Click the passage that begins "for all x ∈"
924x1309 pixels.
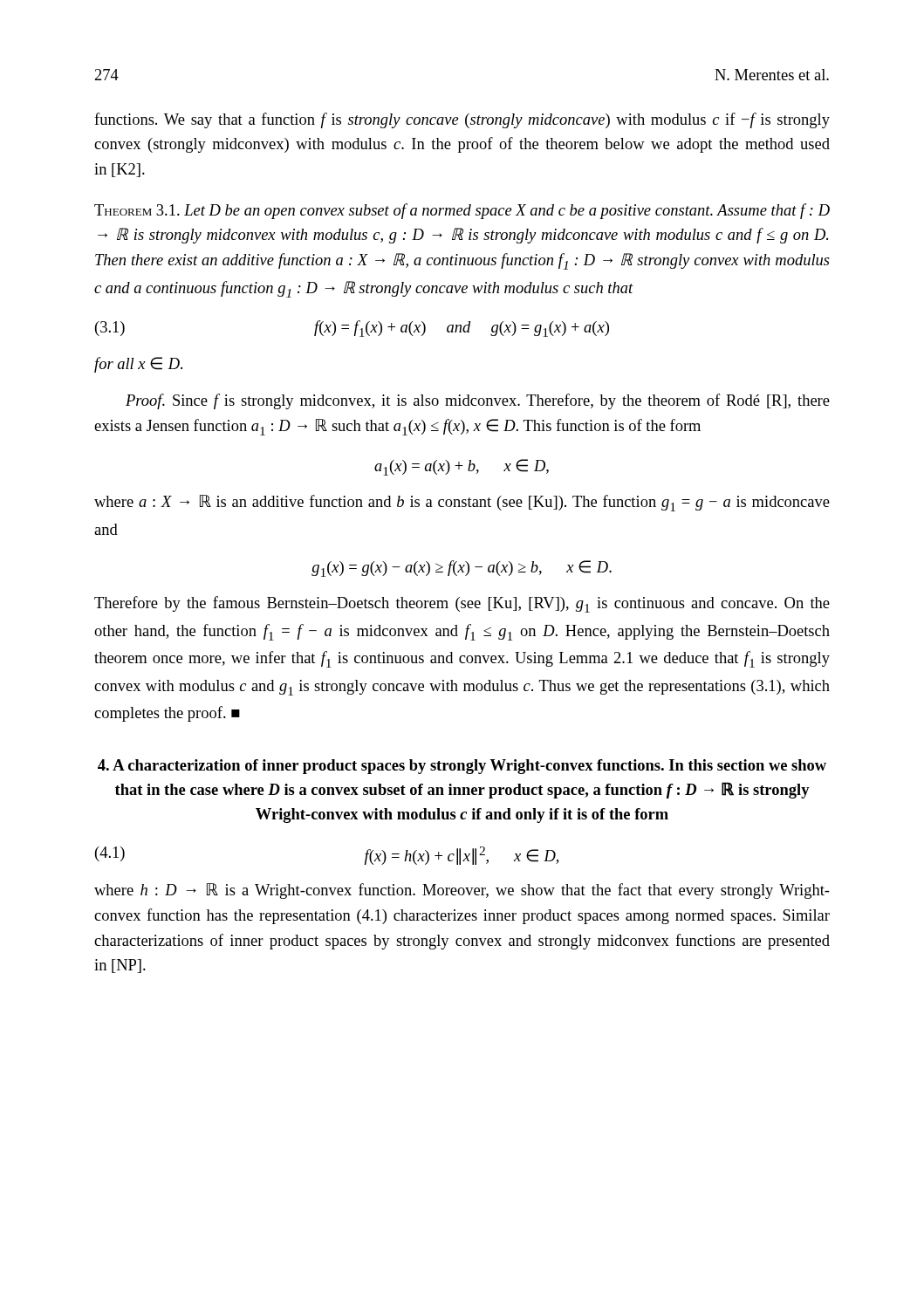pos(138,365)
